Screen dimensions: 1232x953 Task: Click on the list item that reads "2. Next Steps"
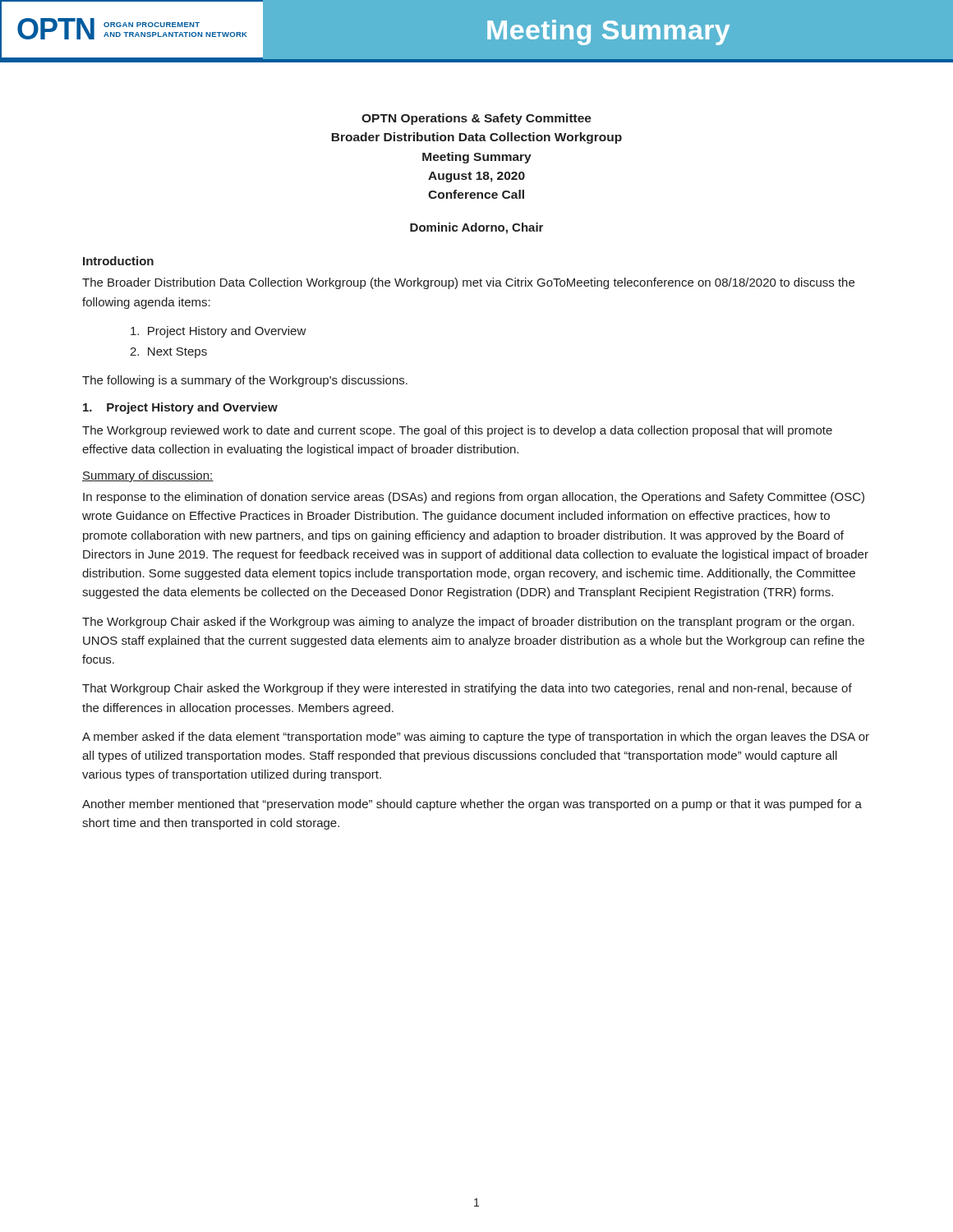click(x=168, y=351)
